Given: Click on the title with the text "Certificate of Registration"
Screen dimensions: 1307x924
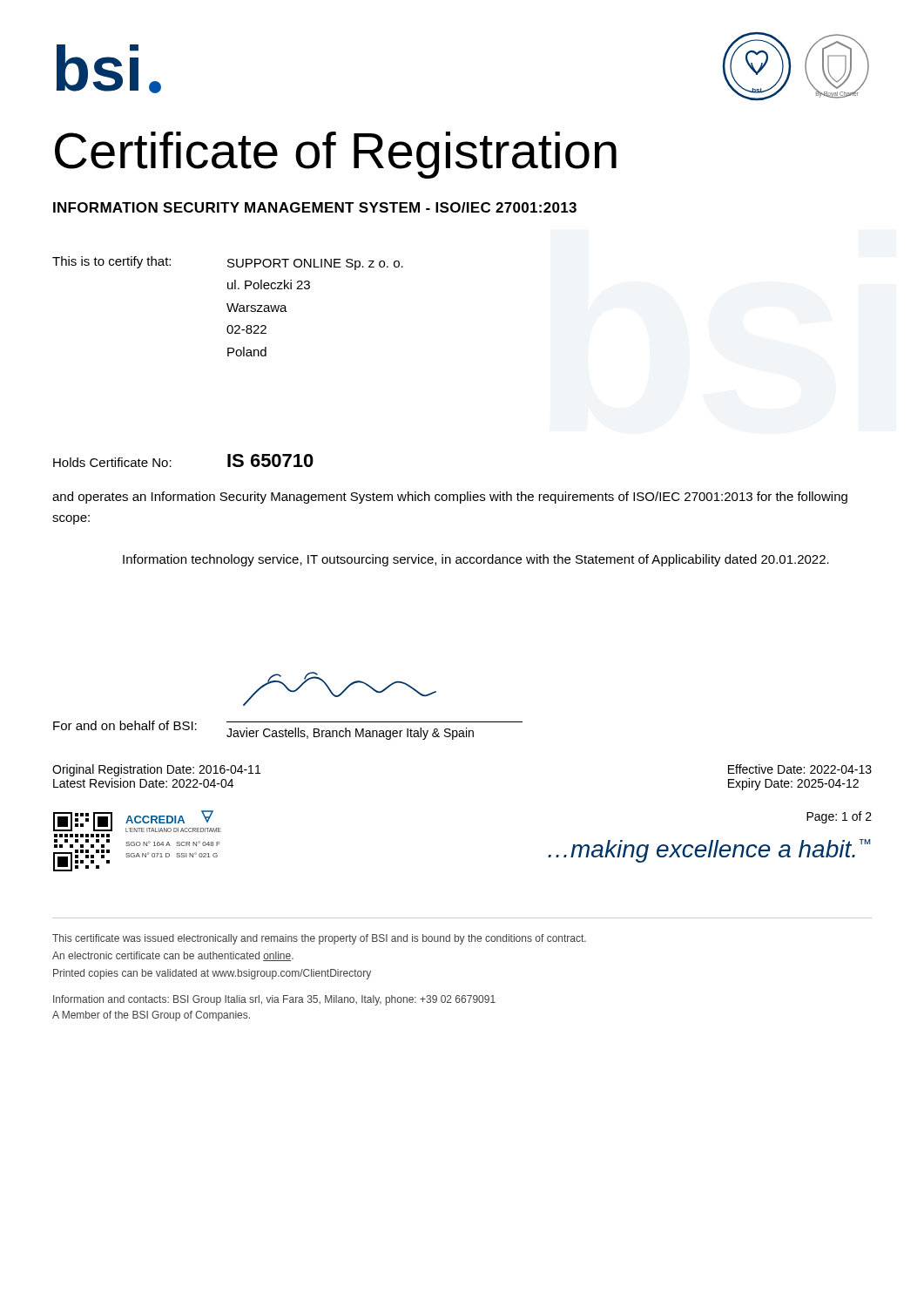Looking at the screenshot, I should coord(336,150).
